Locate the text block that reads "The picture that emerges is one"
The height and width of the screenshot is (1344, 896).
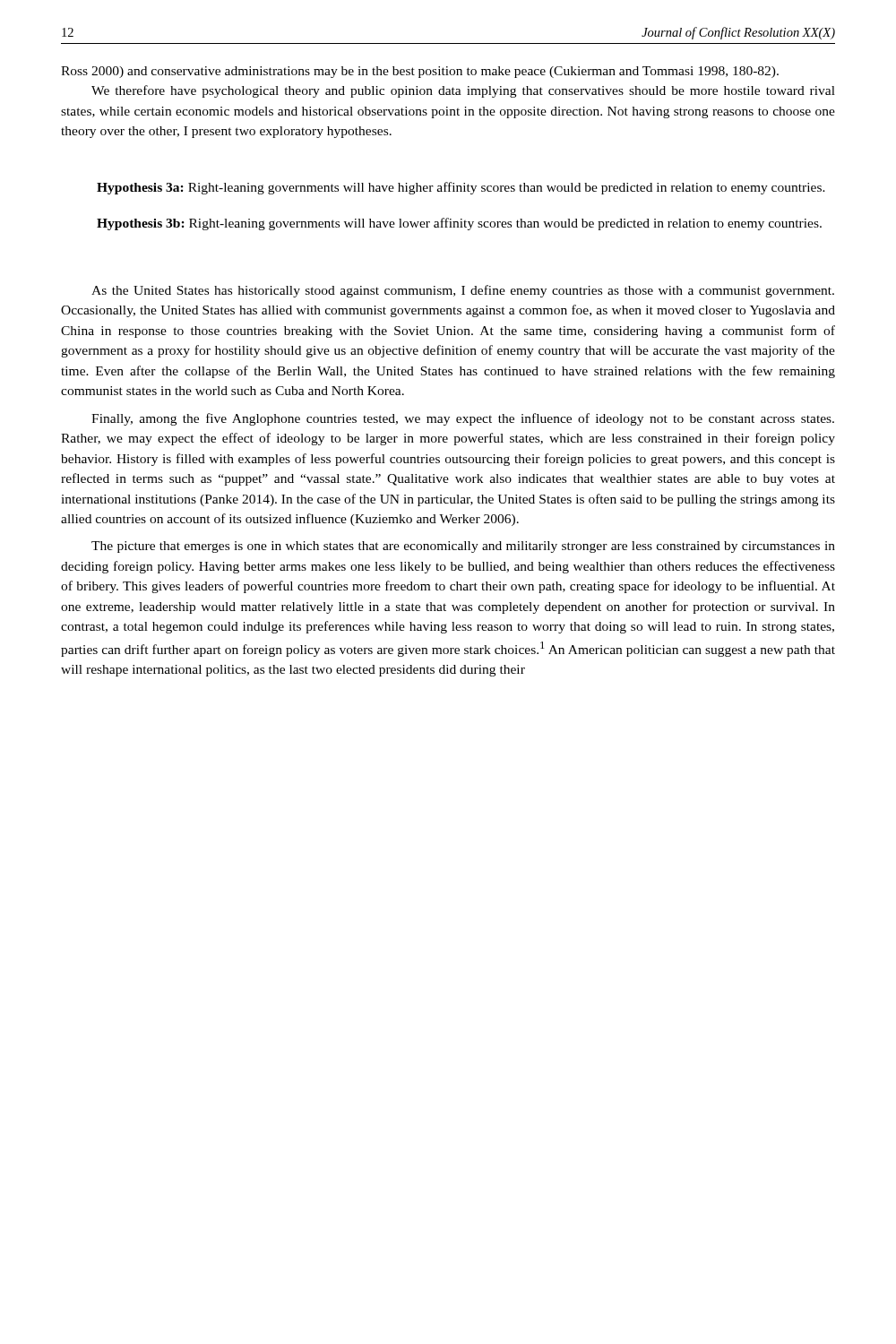tap(448, 608)
